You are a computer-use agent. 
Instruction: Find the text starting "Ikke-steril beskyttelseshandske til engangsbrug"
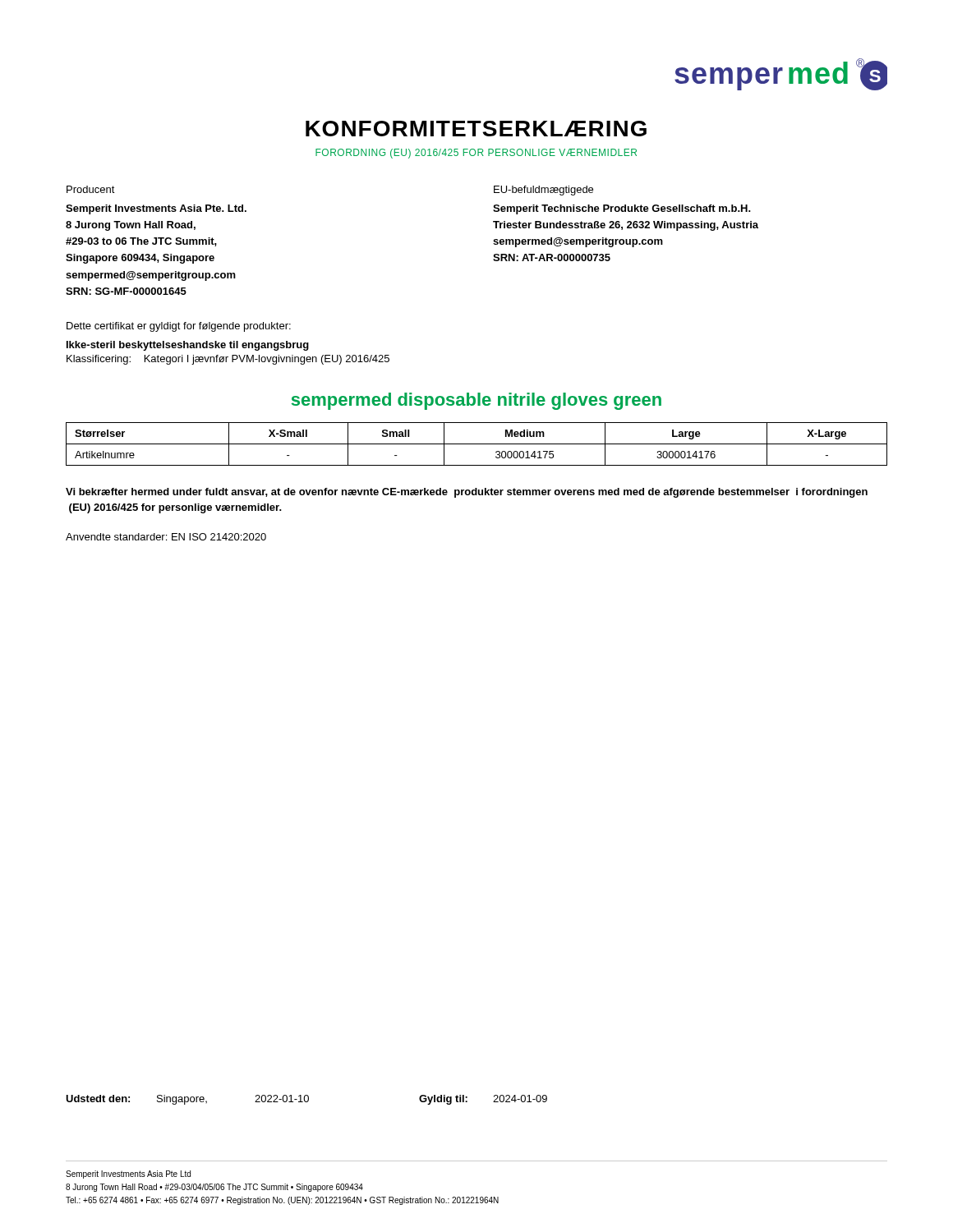(x=187, y=344)
